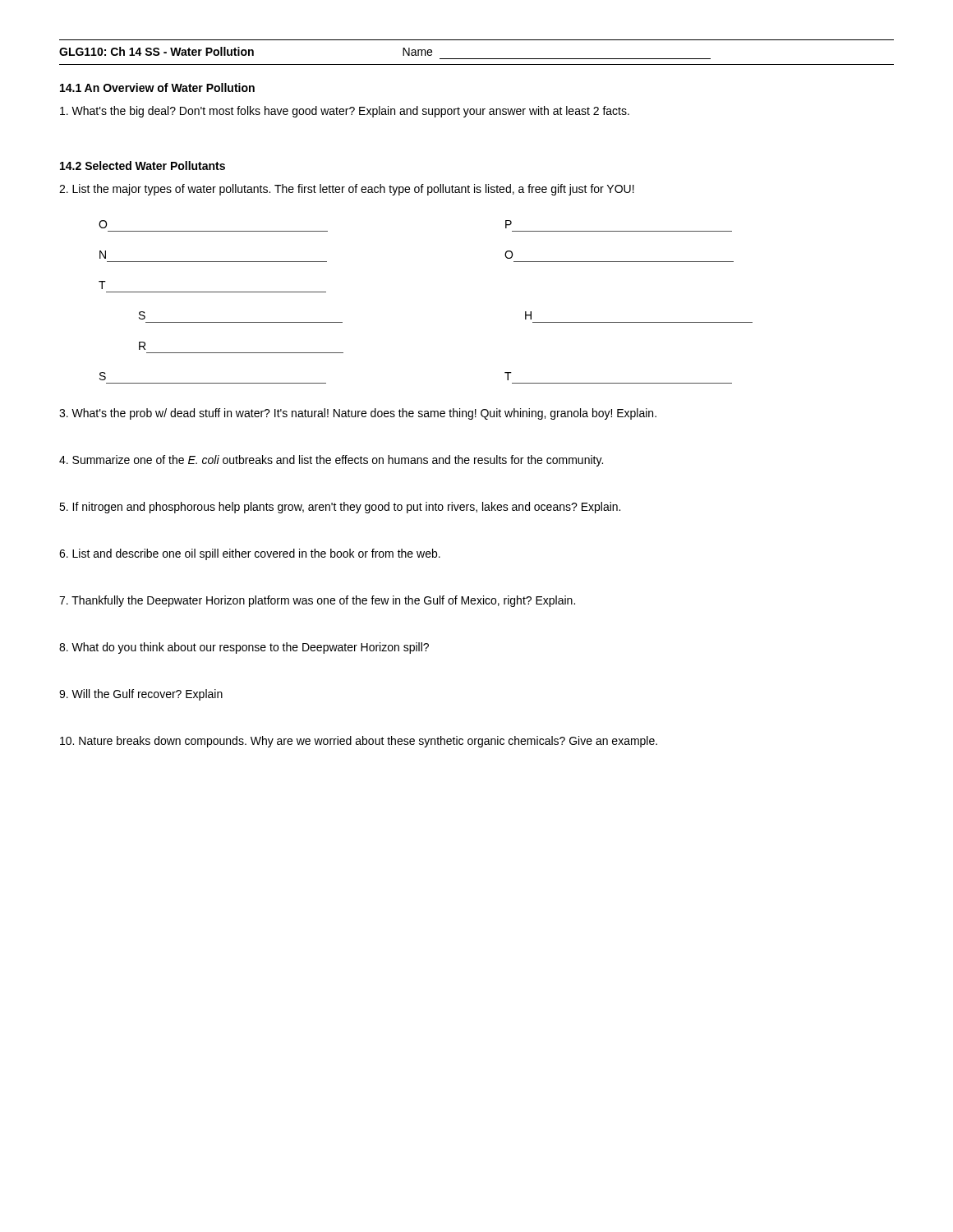Click on the list item with the text "9. Will the Gulf recover? Explain"
This screenshot has height=1232, width=953.
(x=141, y=694)
